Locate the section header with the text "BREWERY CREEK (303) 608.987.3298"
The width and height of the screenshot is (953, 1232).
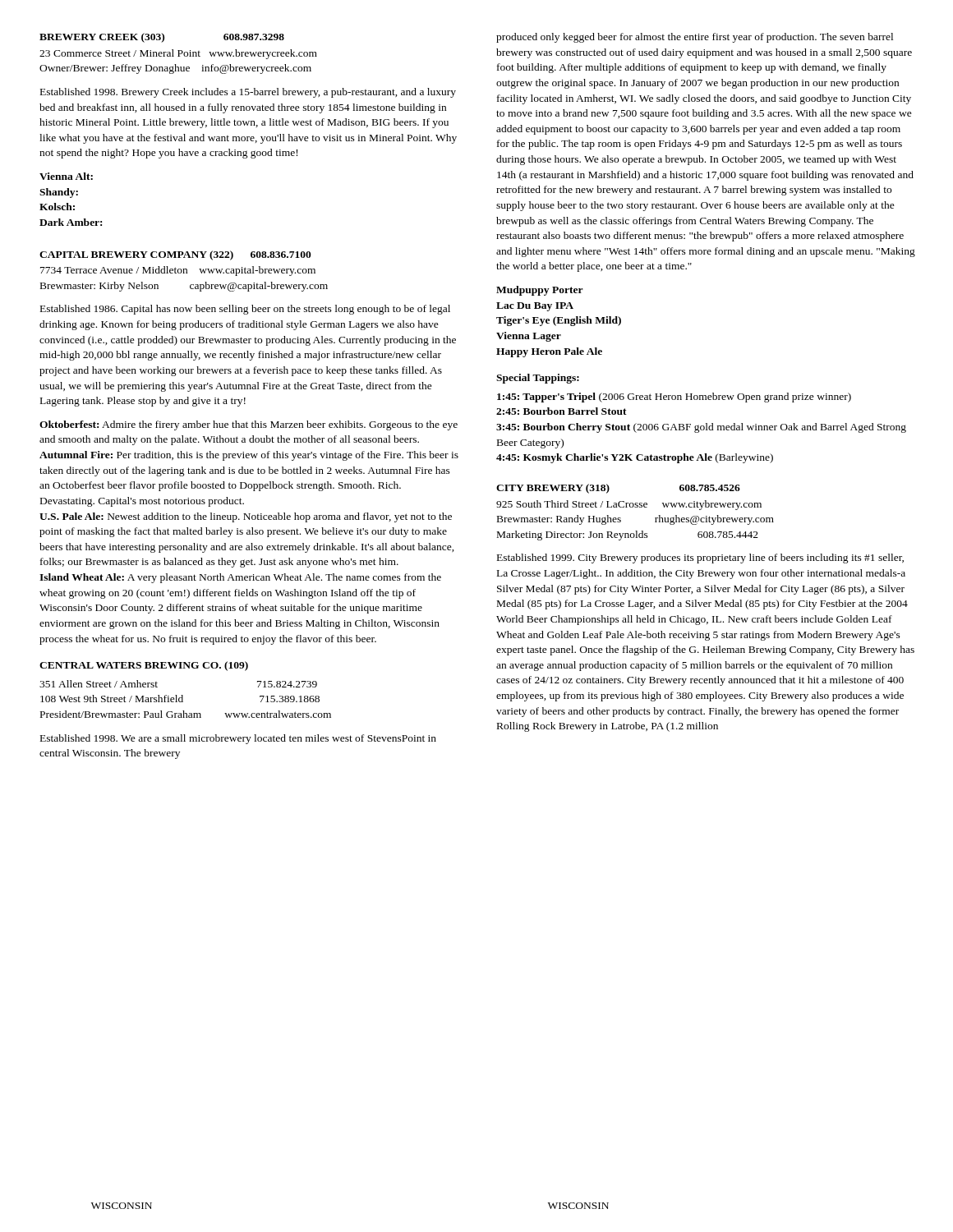coord(162,37)
